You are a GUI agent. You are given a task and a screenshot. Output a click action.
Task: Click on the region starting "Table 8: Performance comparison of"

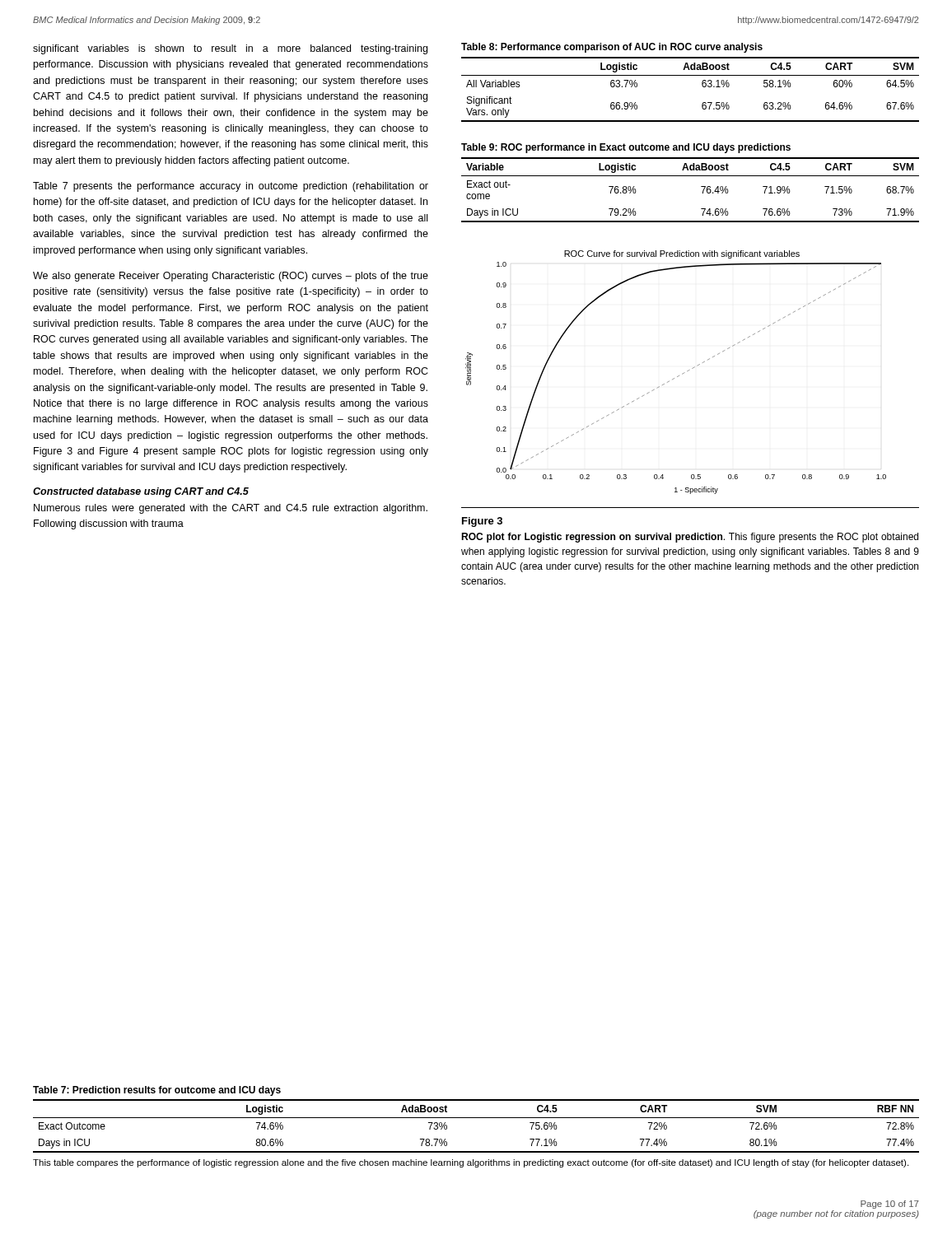point(612,47)
